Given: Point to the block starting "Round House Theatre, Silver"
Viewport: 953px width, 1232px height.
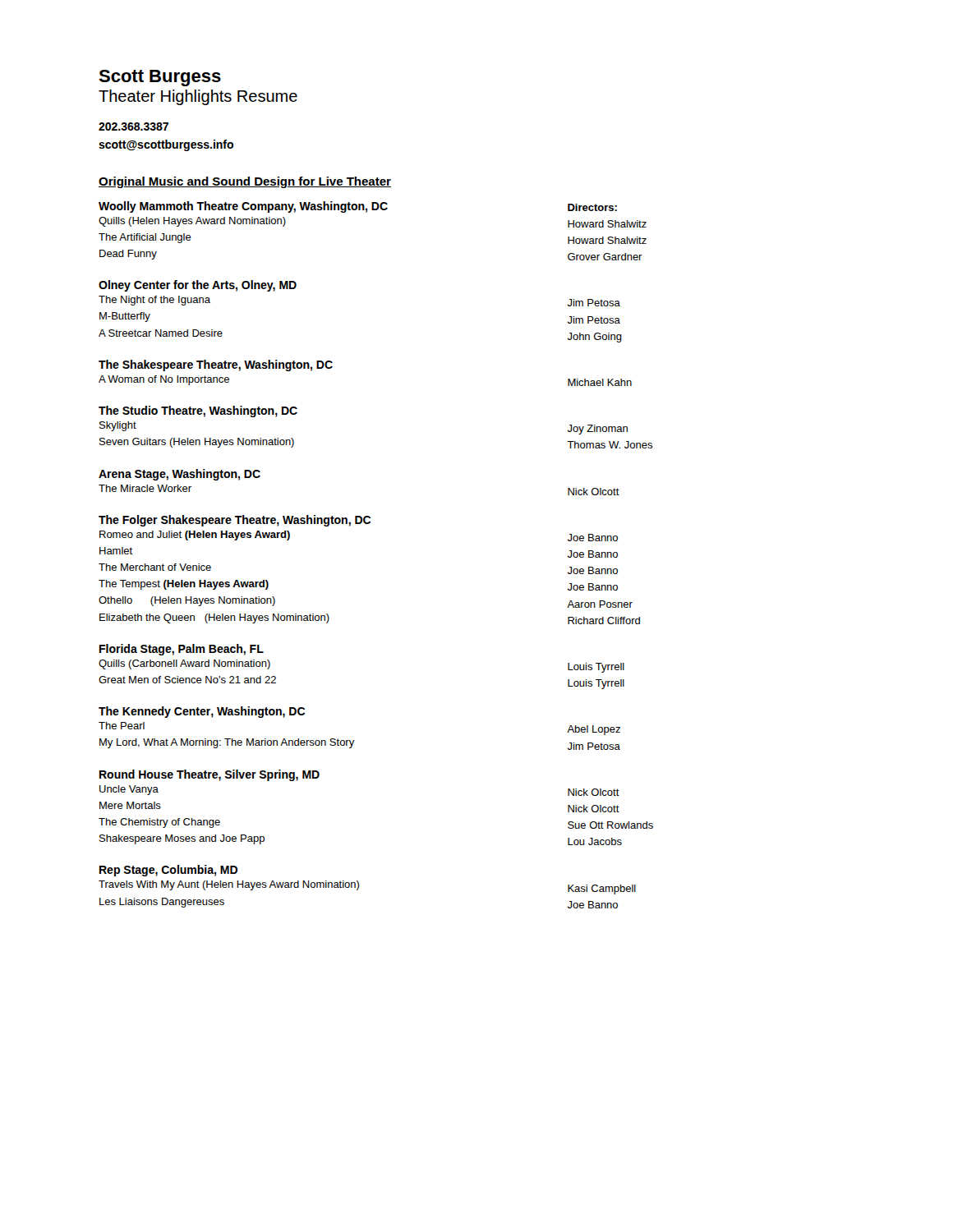Looking at the screenshot, I should pos(209,775).
